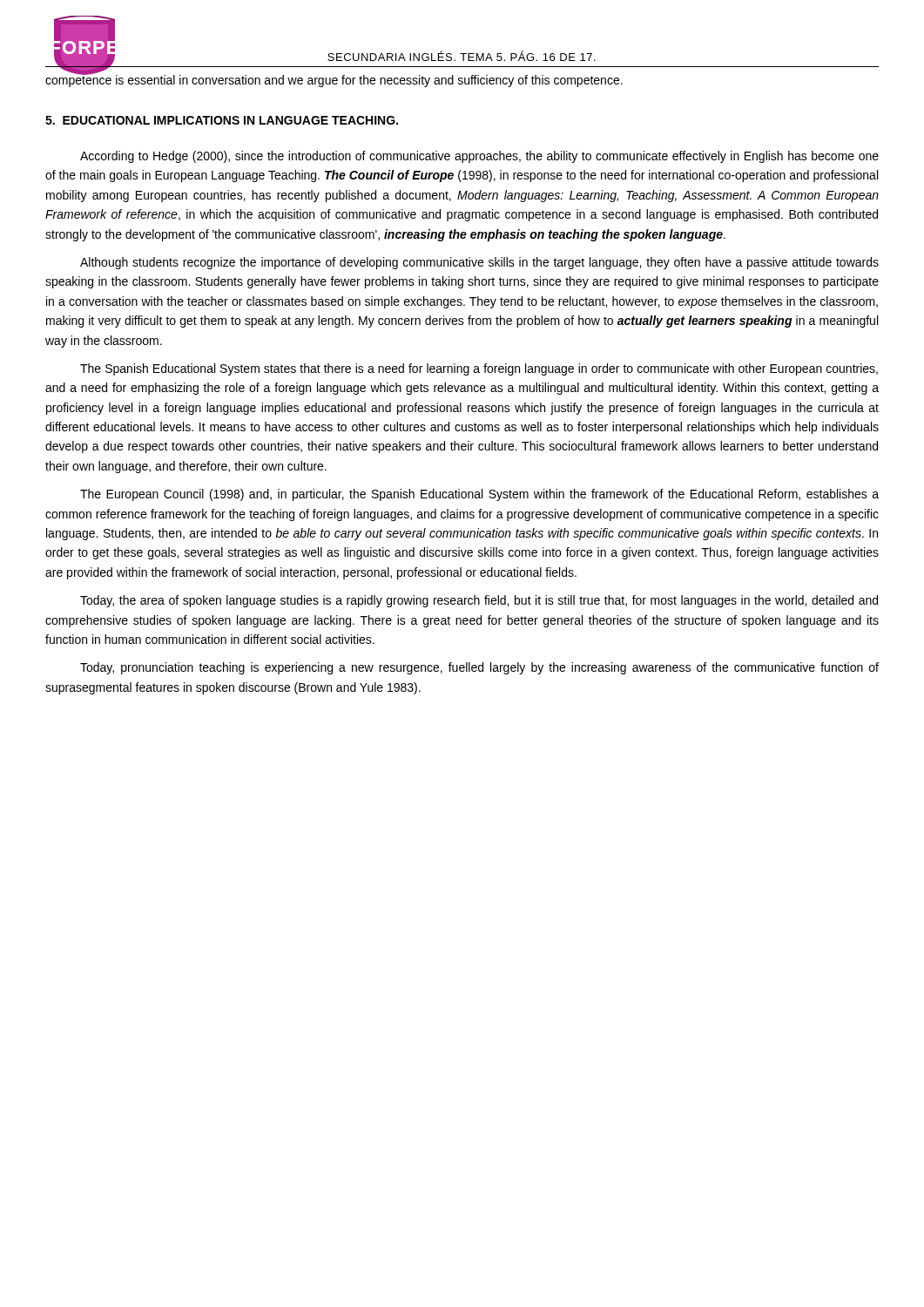Screen dimensions: 1307x924
Task: Locate the region starting "Today, pronunciation teaching is experiencing a"
Action: (x=462, y=678)
